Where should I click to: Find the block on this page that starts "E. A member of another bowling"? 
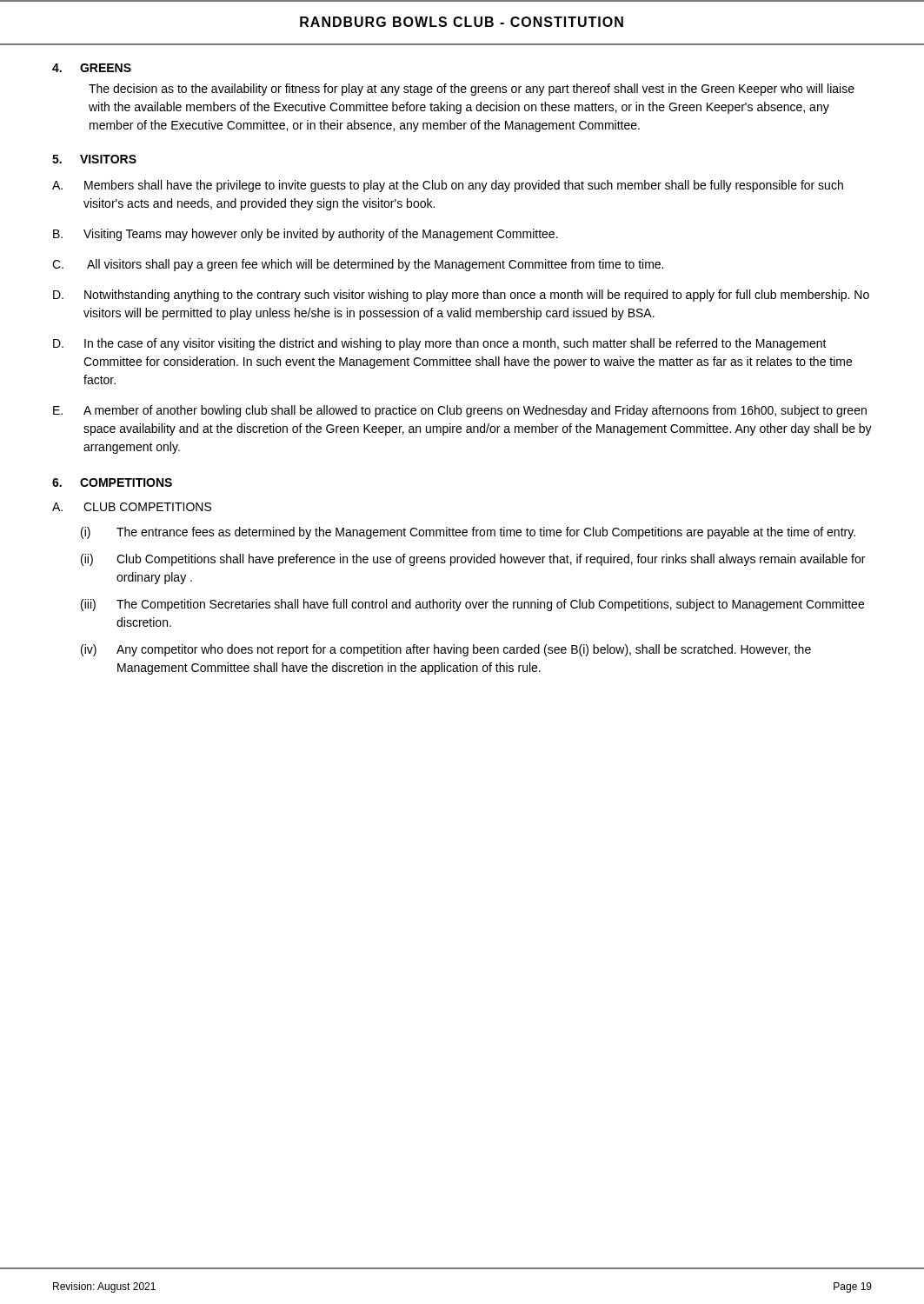[462, 429]
